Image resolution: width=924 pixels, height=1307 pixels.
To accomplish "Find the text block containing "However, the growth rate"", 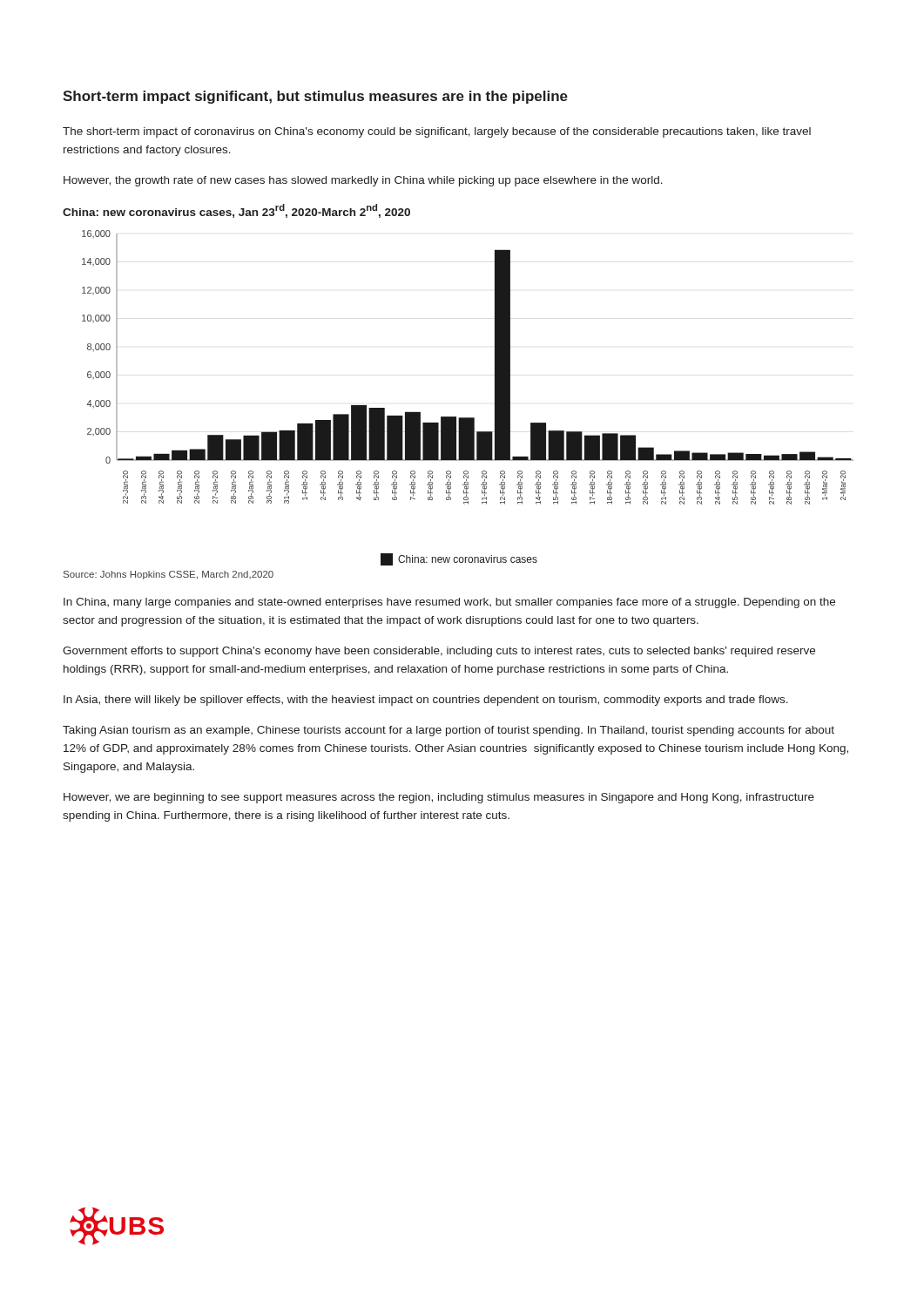I will pyautogui.click(x=363, y=180).
